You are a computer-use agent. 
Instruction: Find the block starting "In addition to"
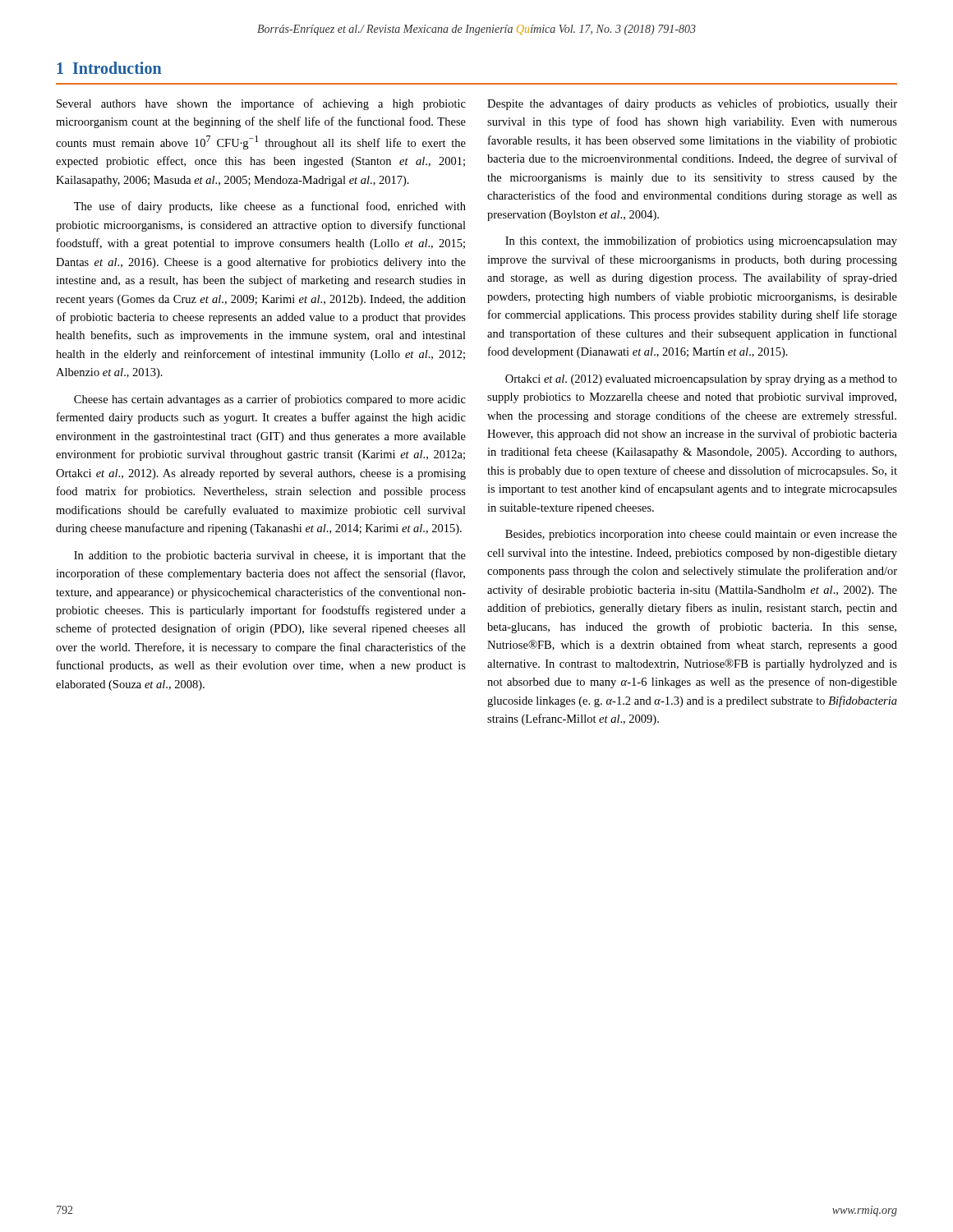261,620
